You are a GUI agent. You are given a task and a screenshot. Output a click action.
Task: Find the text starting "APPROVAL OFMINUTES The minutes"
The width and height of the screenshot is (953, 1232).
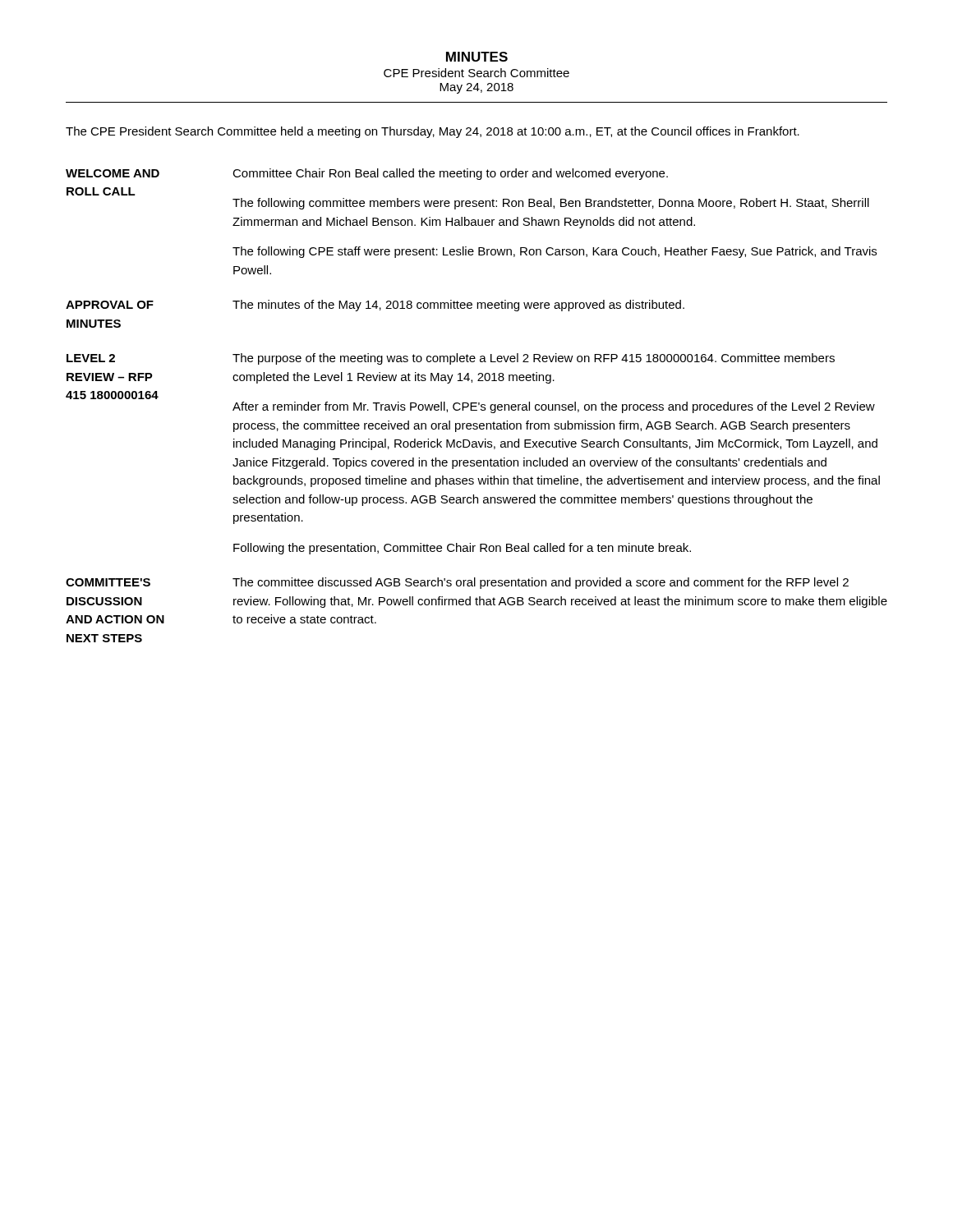476,314
